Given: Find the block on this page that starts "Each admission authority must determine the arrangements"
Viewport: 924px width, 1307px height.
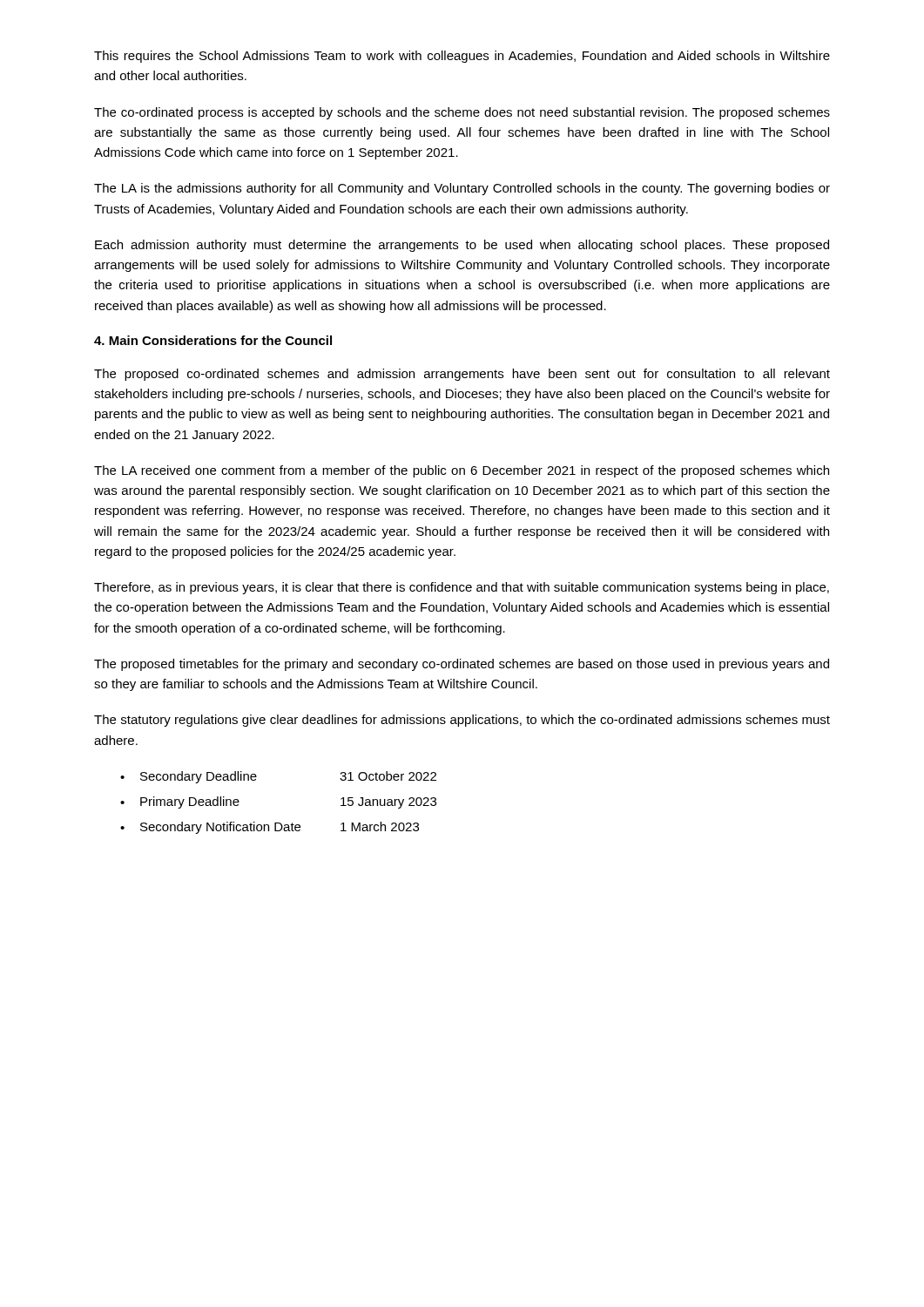Looking at the screenshot, I should pyautogui.click(x=462, y=275).
